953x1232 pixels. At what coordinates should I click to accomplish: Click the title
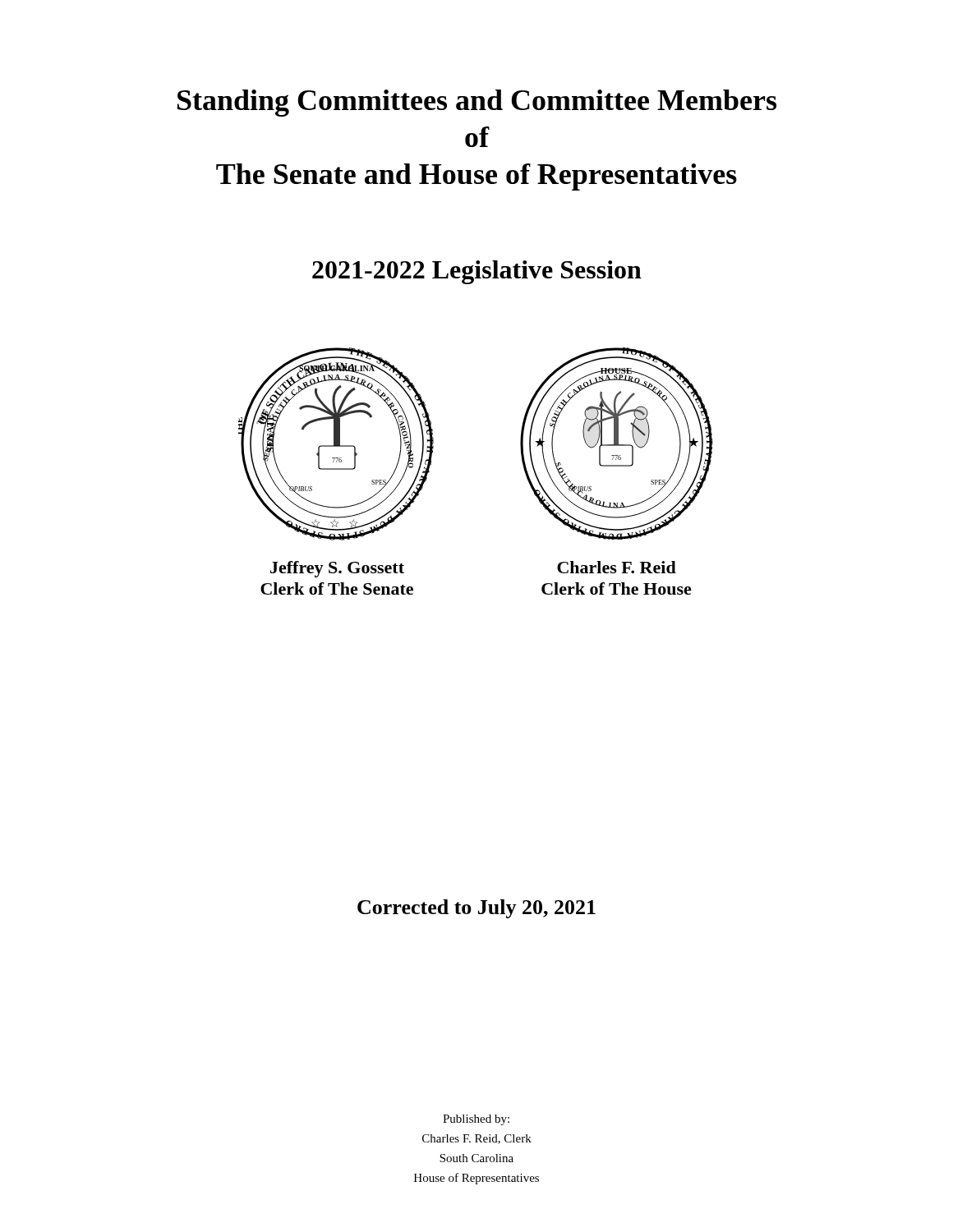tap(476, 138)
